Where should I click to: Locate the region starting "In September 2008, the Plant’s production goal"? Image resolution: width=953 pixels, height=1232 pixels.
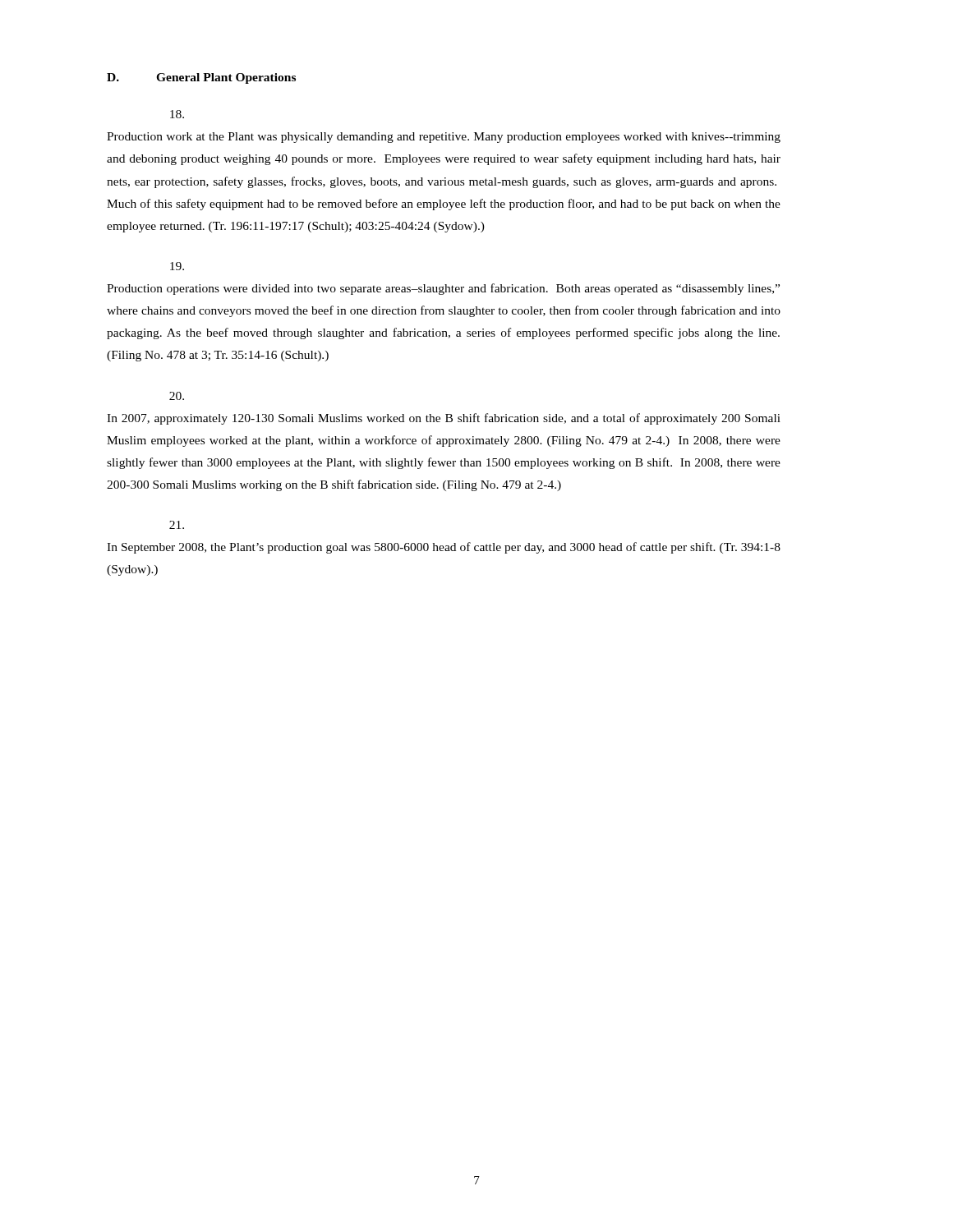pyautogui.click(x=485, y=547)
